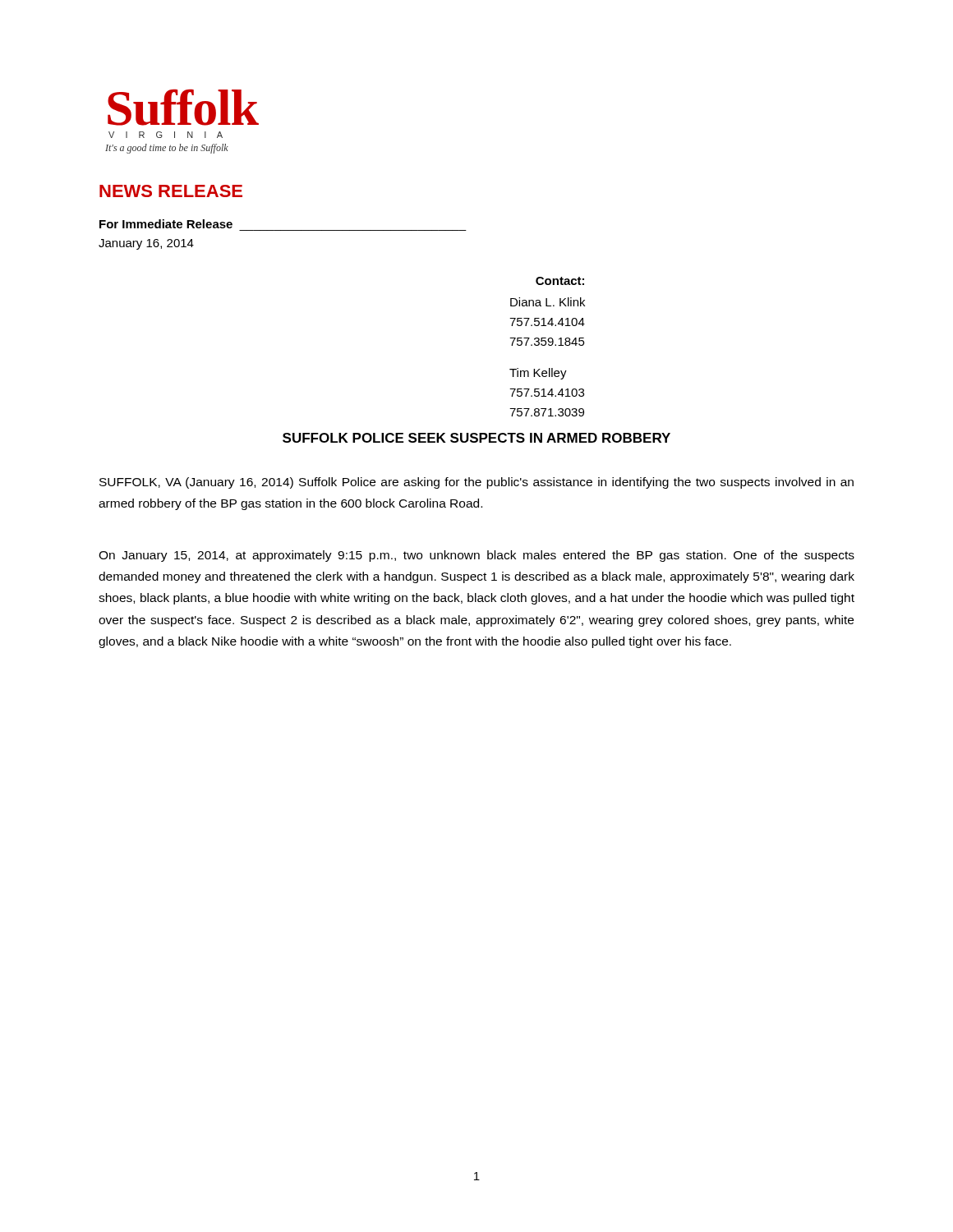Locate the logo
The height and width of the screenshot is (1232, 953).
pos(476,111)
